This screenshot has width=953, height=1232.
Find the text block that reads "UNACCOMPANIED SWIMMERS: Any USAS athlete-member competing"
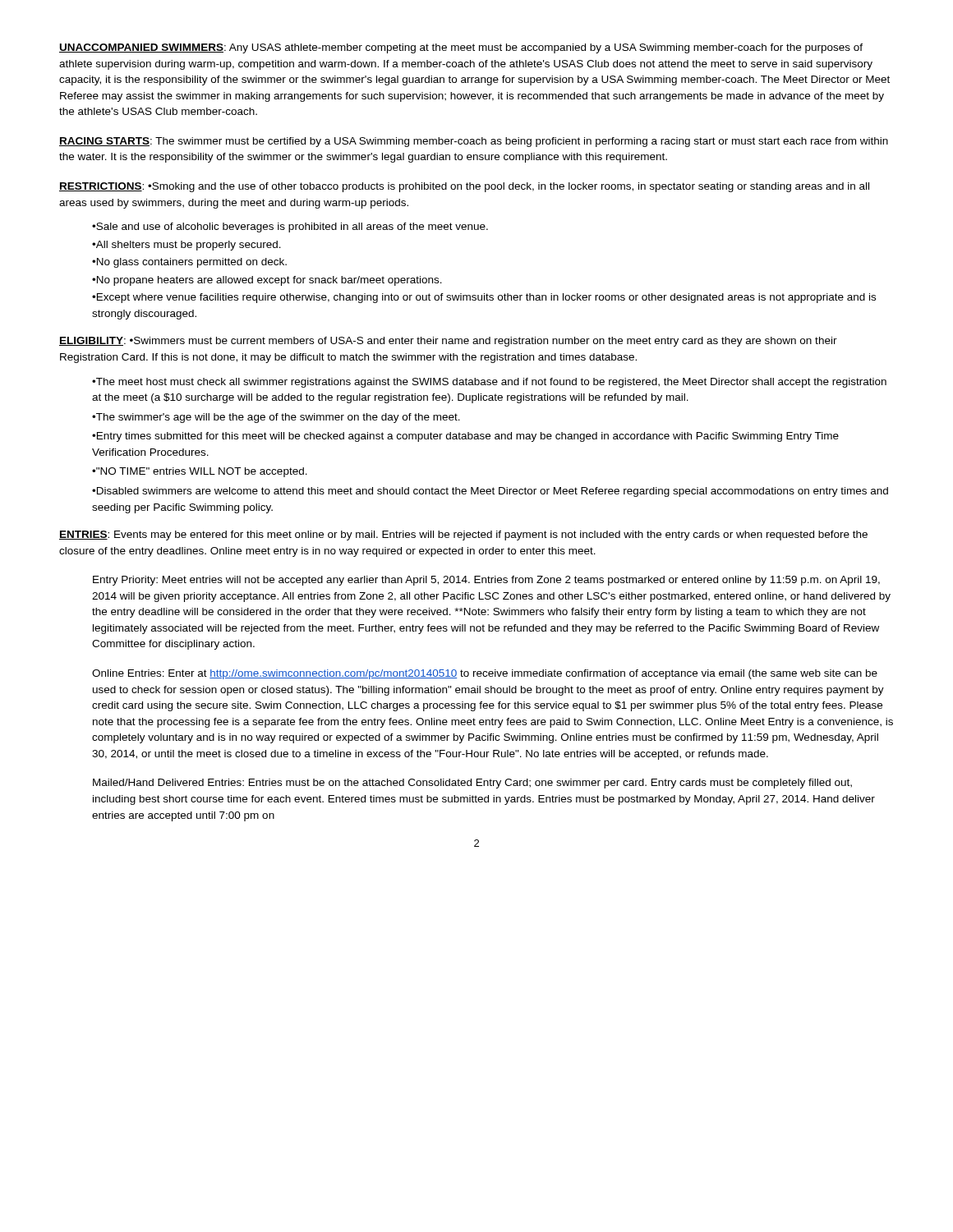pyautogui.click(x=475, y=79)
